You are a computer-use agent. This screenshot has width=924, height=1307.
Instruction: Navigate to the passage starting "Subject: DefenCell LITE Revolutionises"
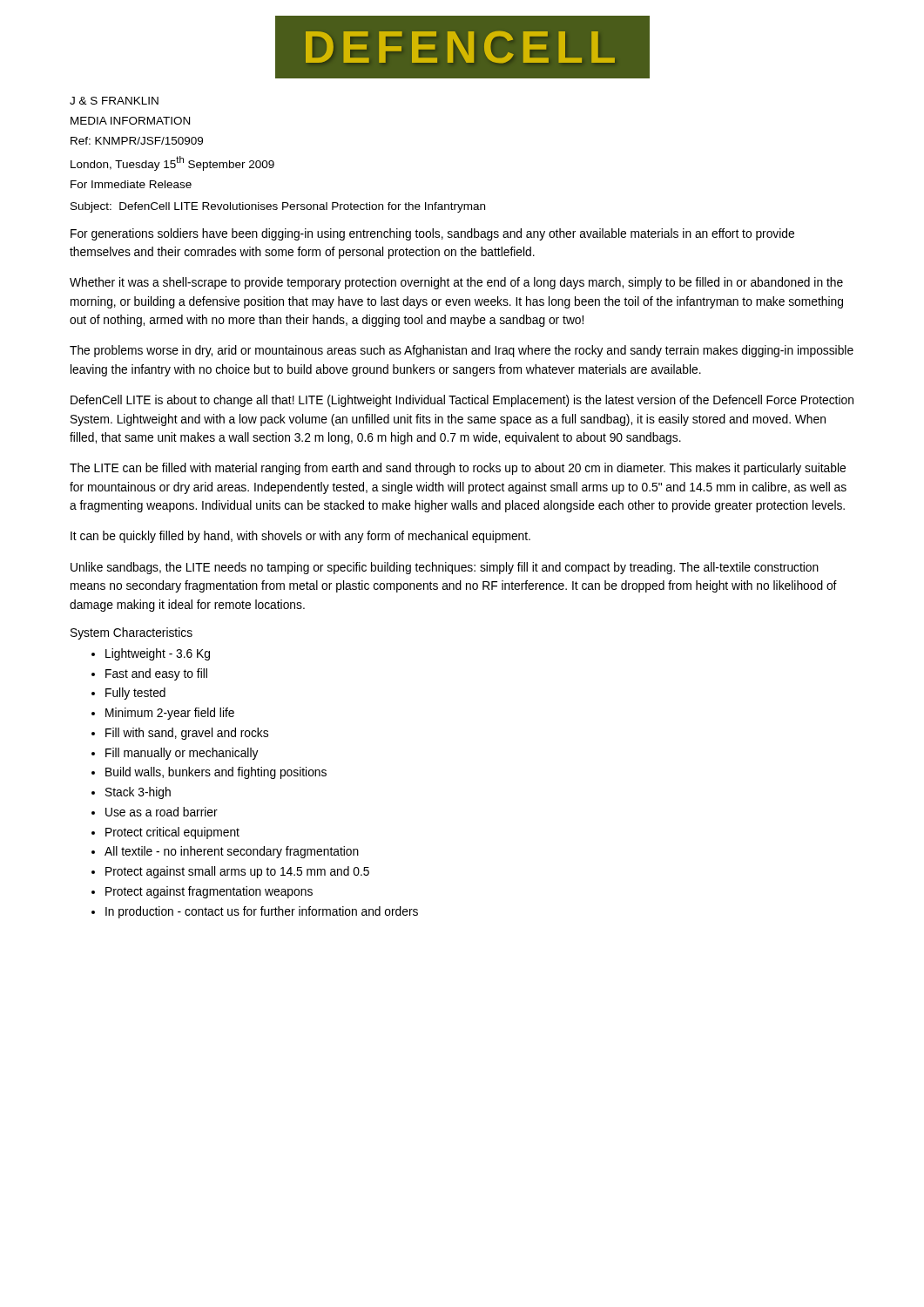point(278,206)
